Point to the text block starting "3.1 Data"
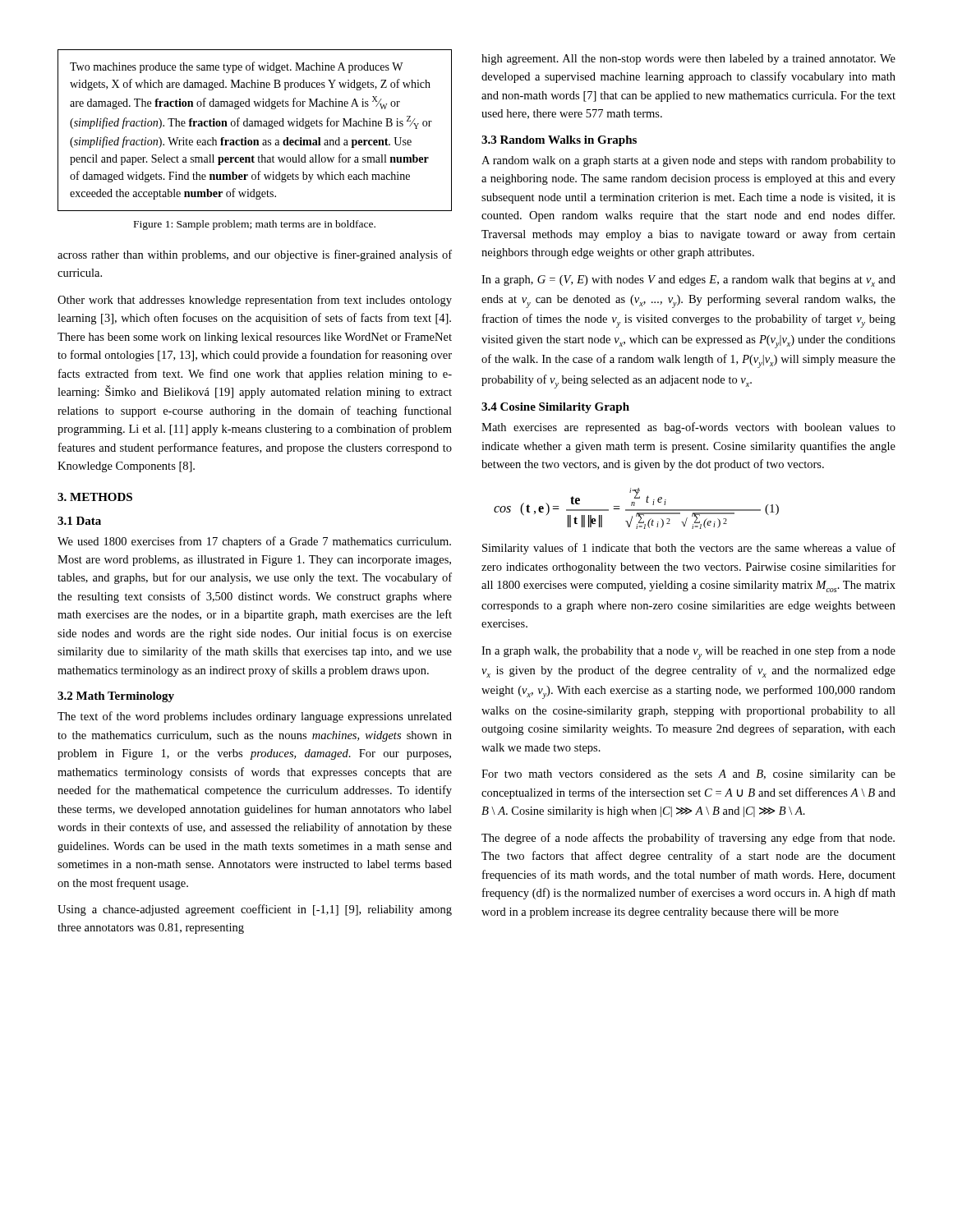Screen dimensions: 1232x953 (x=79, y=521)
